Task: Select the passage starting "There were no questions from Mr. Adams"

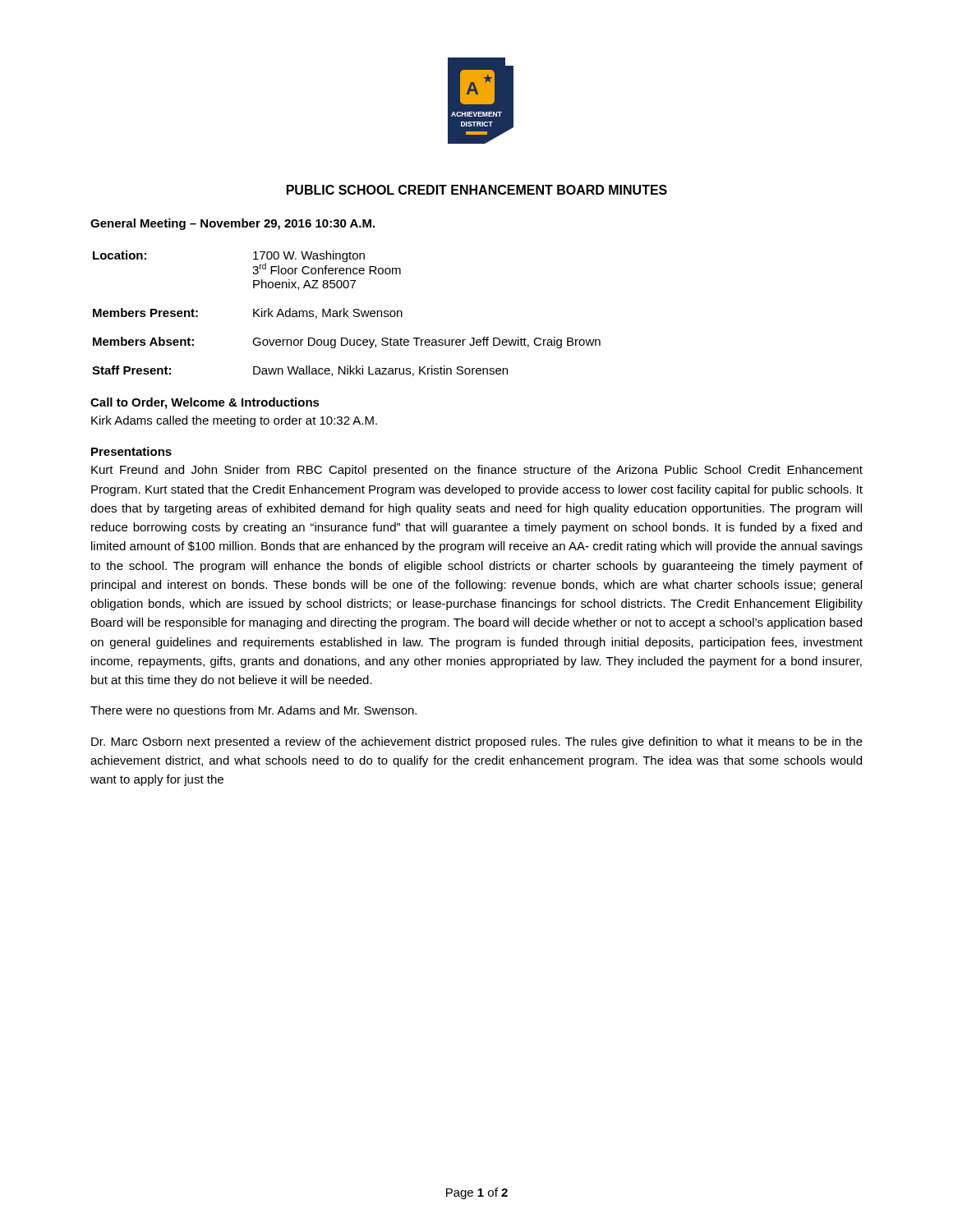Action: click(254, 710)
